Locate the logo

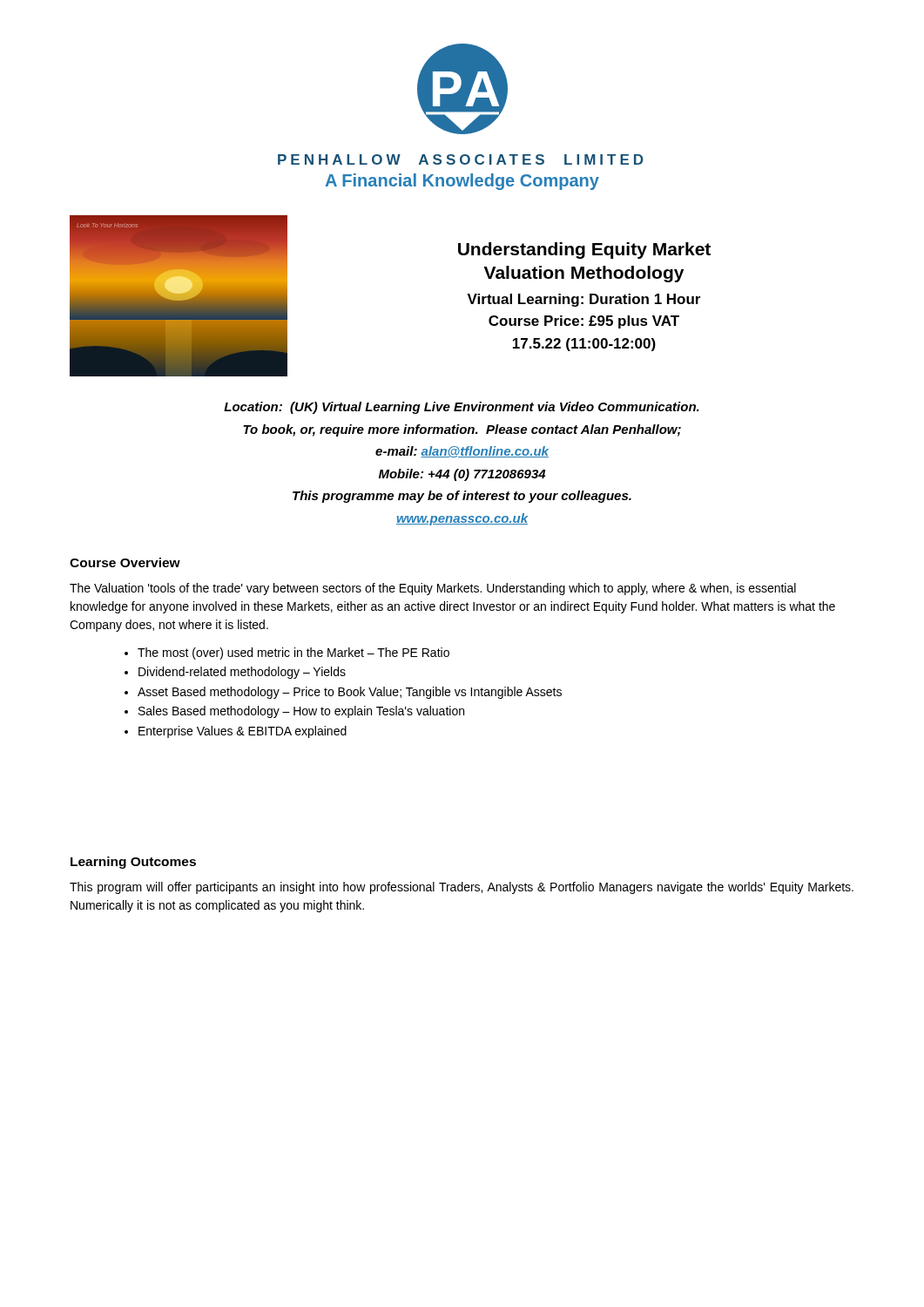[x=462, y=71]
